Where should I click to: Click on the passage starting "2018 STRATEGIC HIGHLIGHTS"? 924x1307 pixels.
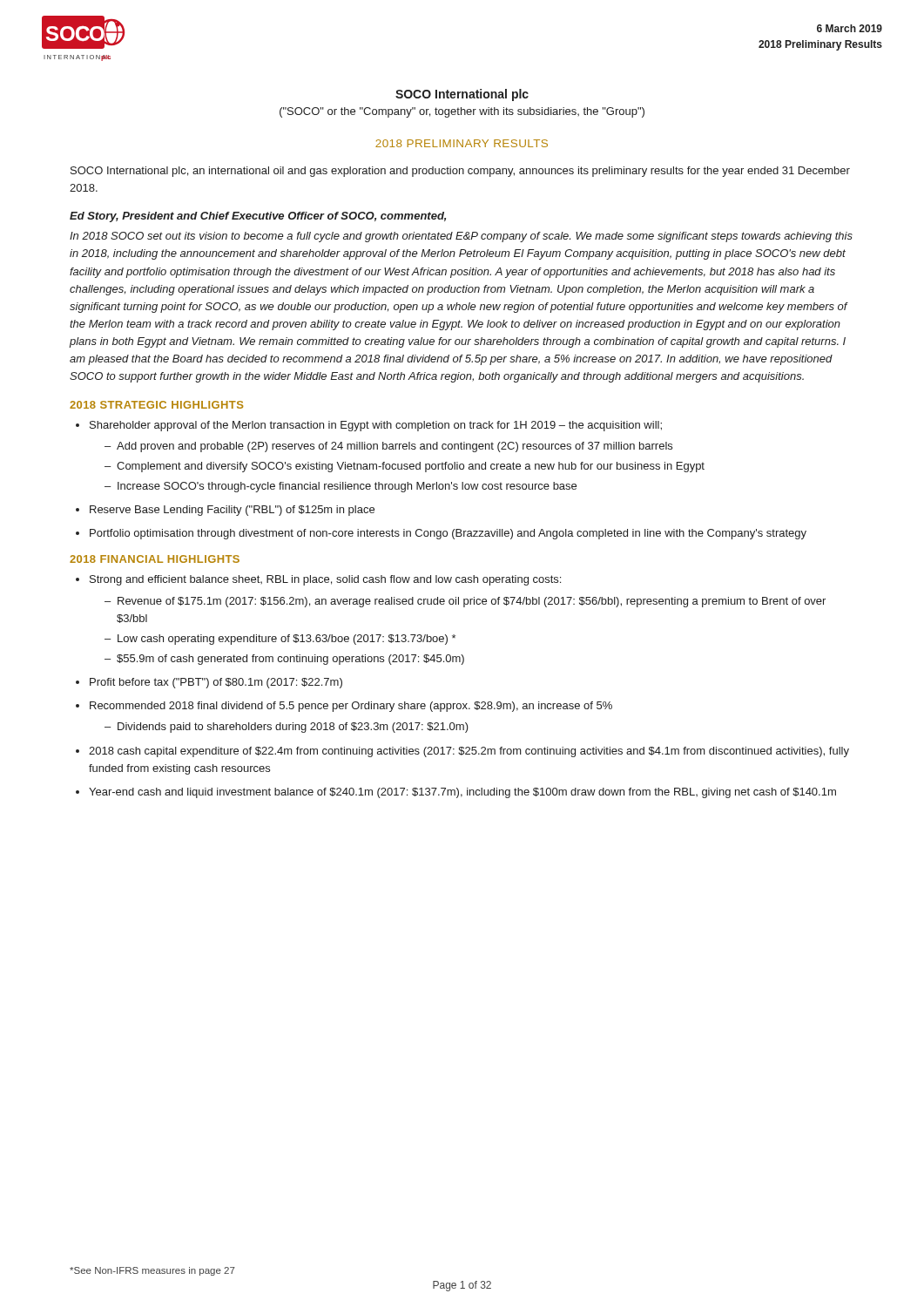click(157, 404)
